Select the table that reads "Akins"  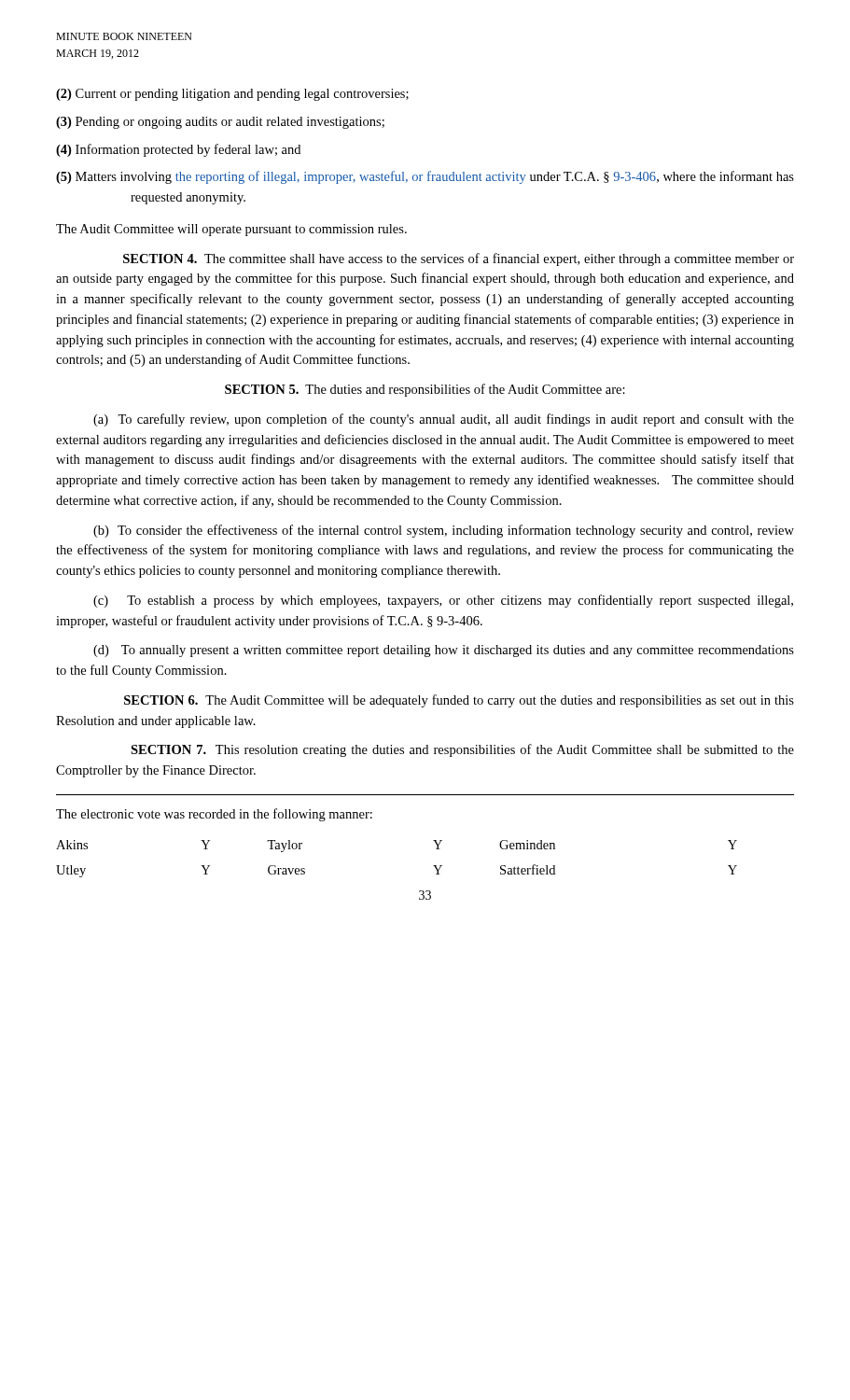(425, 857)
